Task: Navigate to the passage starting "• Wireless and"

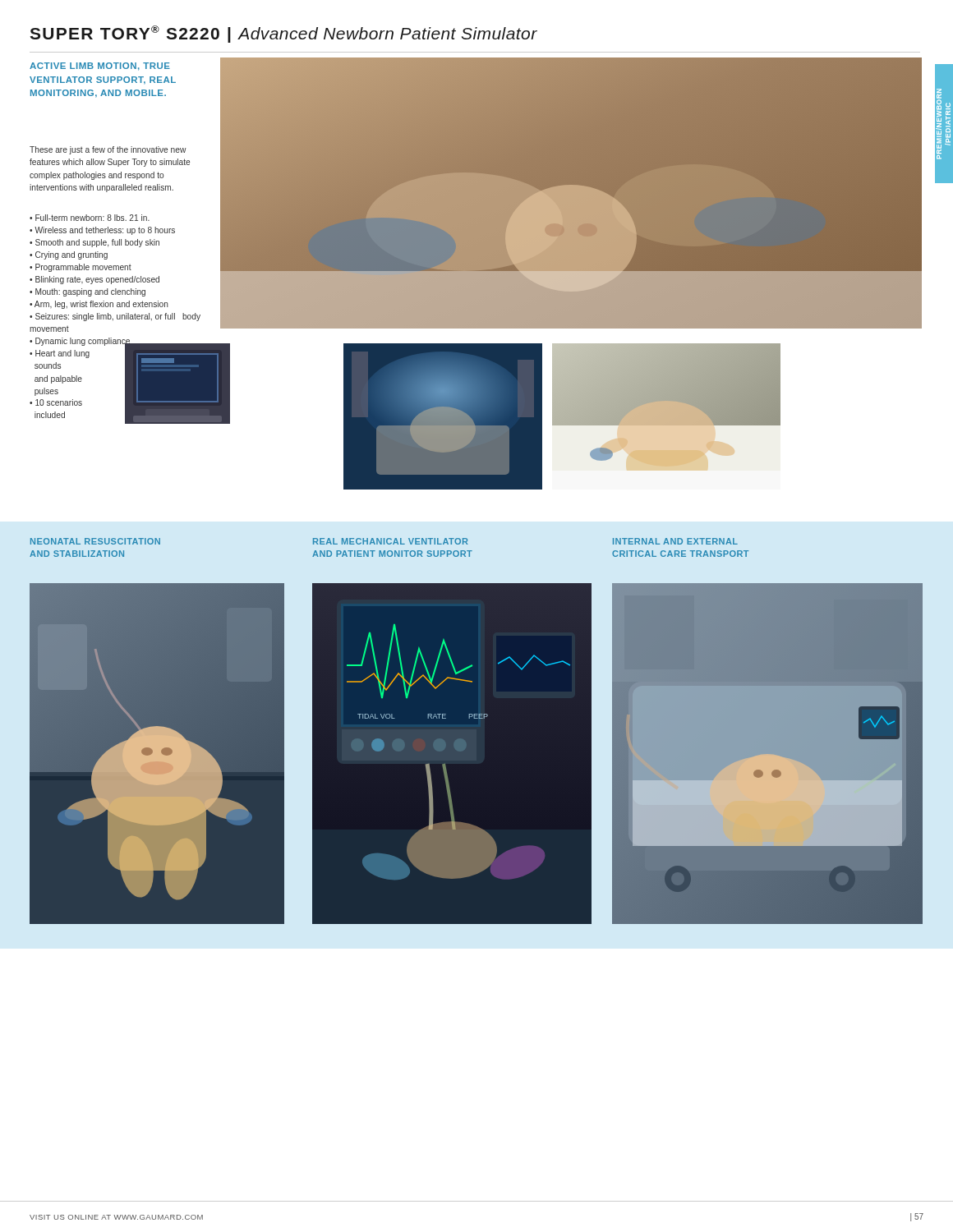Action: [x=102, y=230]
